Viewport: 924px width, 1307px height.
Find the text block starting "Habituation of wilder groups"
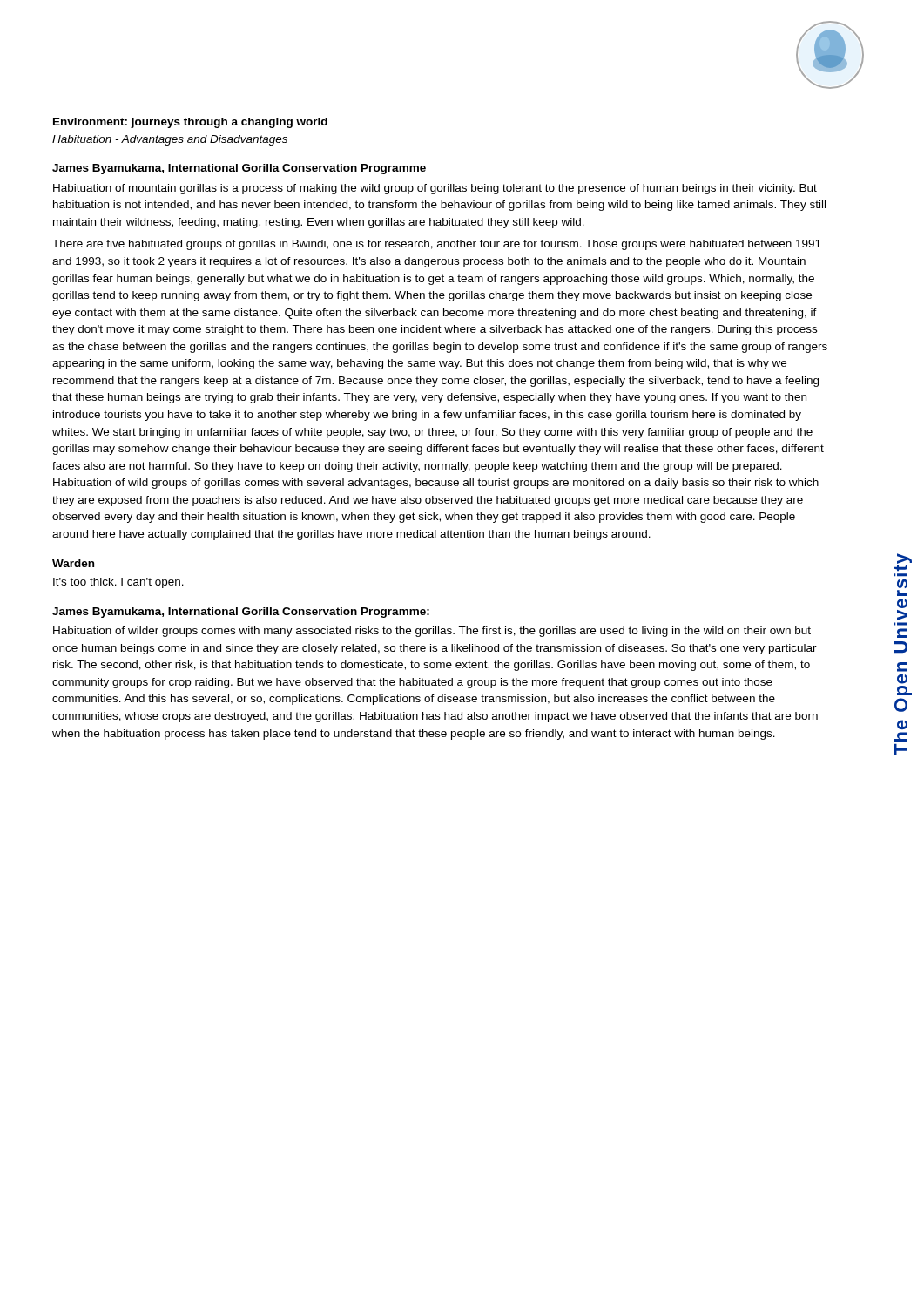pyautogui.click(x=440, y=682)
